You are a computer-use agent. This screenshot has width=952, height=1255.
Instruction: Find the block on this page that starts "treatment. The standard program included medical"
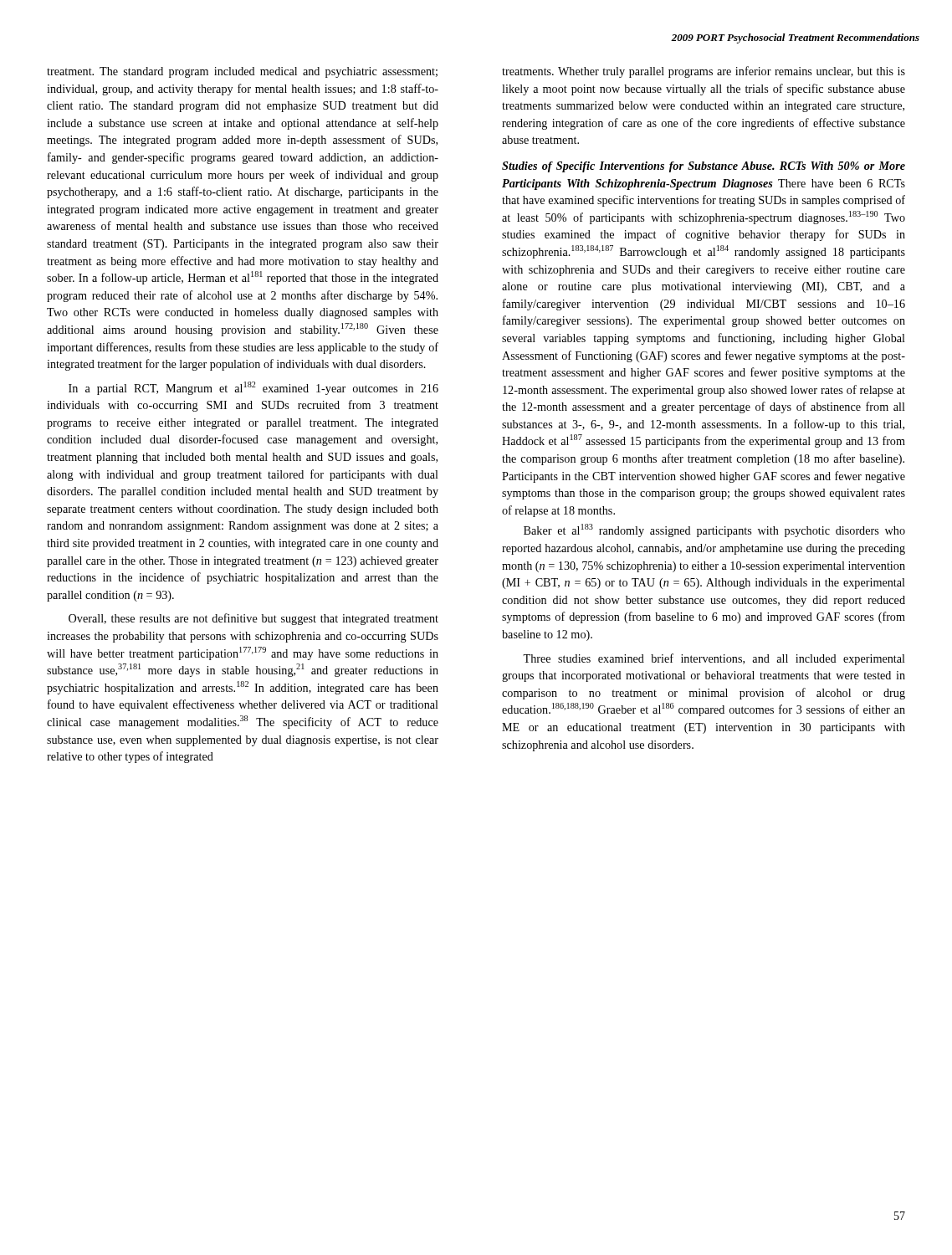[x=243, y=414]
